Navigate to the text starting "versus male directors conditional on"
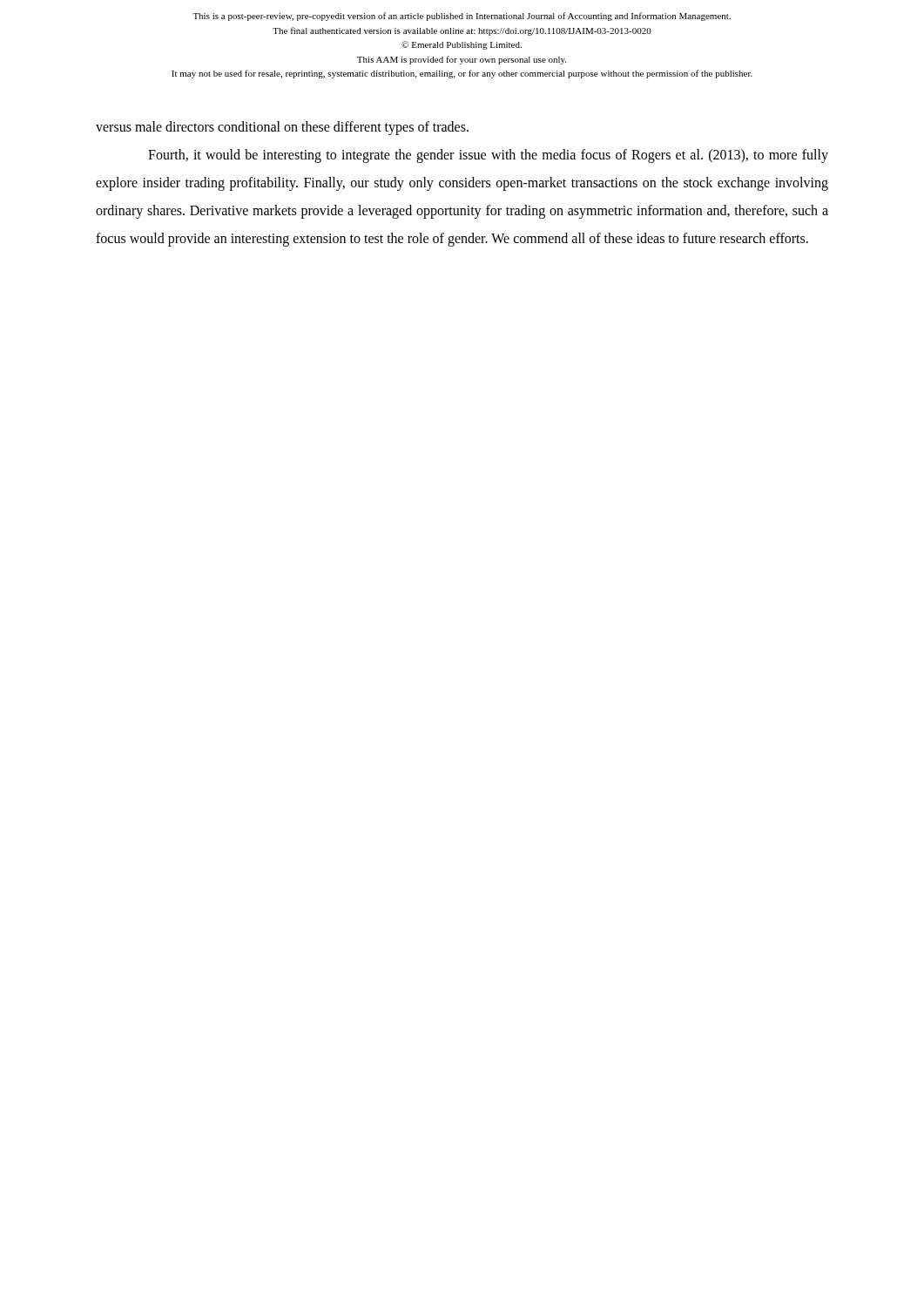The image size is (924, 1307). coord(462,183)
